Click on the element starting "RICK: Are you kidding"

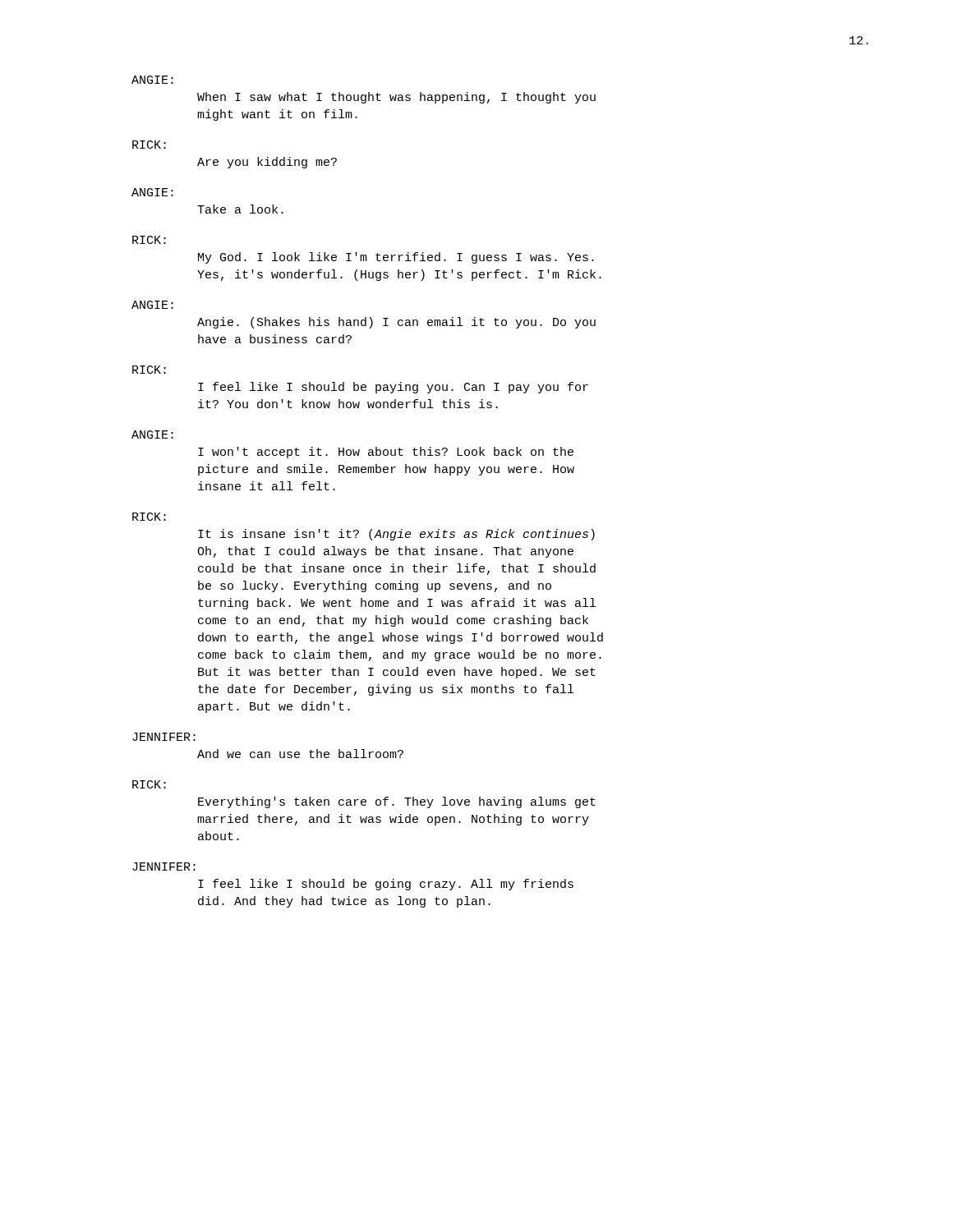pos(149,145)
